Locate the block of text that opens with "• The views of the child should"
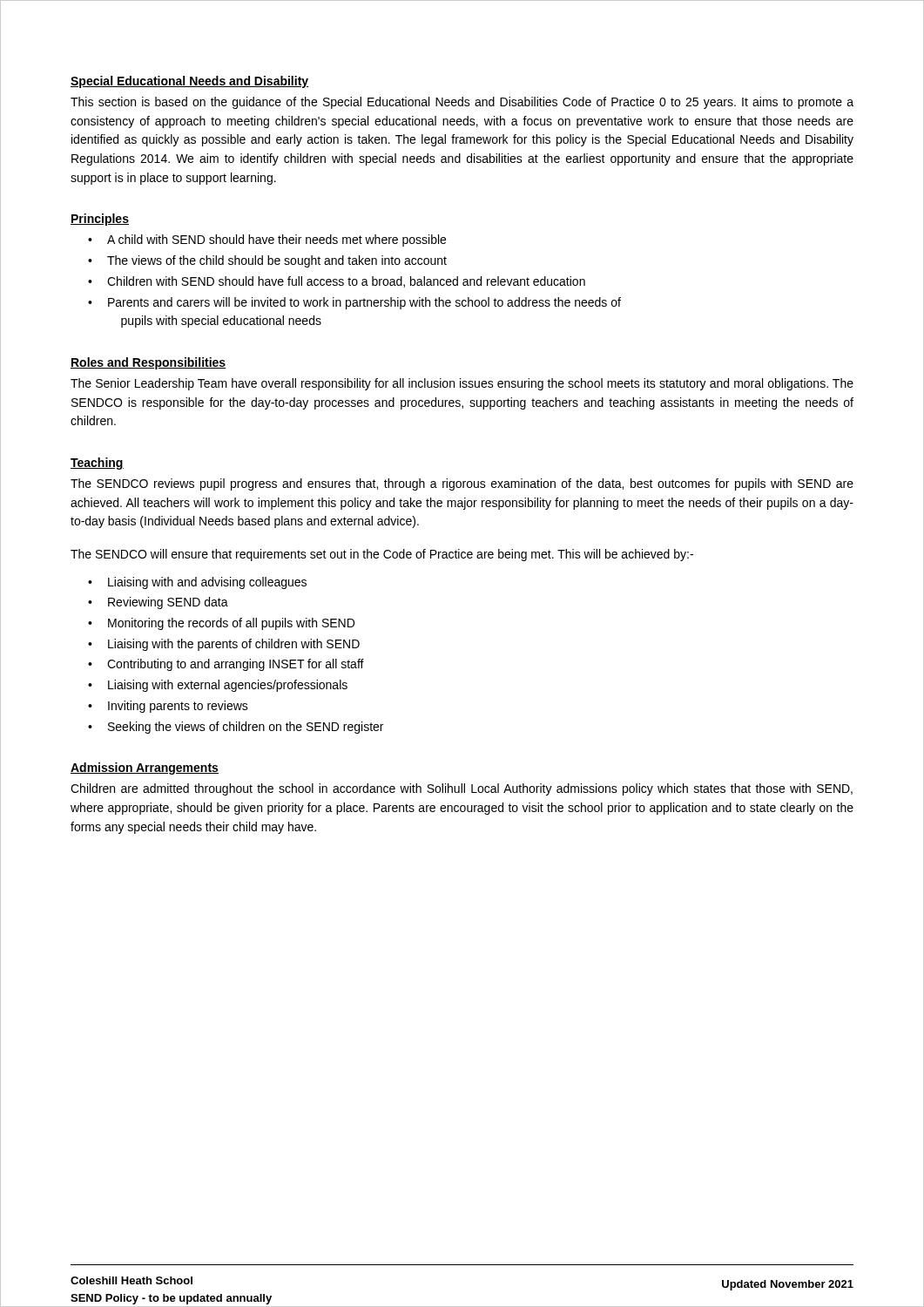Image resolution: width=924 pixels, height=1307 pixels. [x=267, y=261]
